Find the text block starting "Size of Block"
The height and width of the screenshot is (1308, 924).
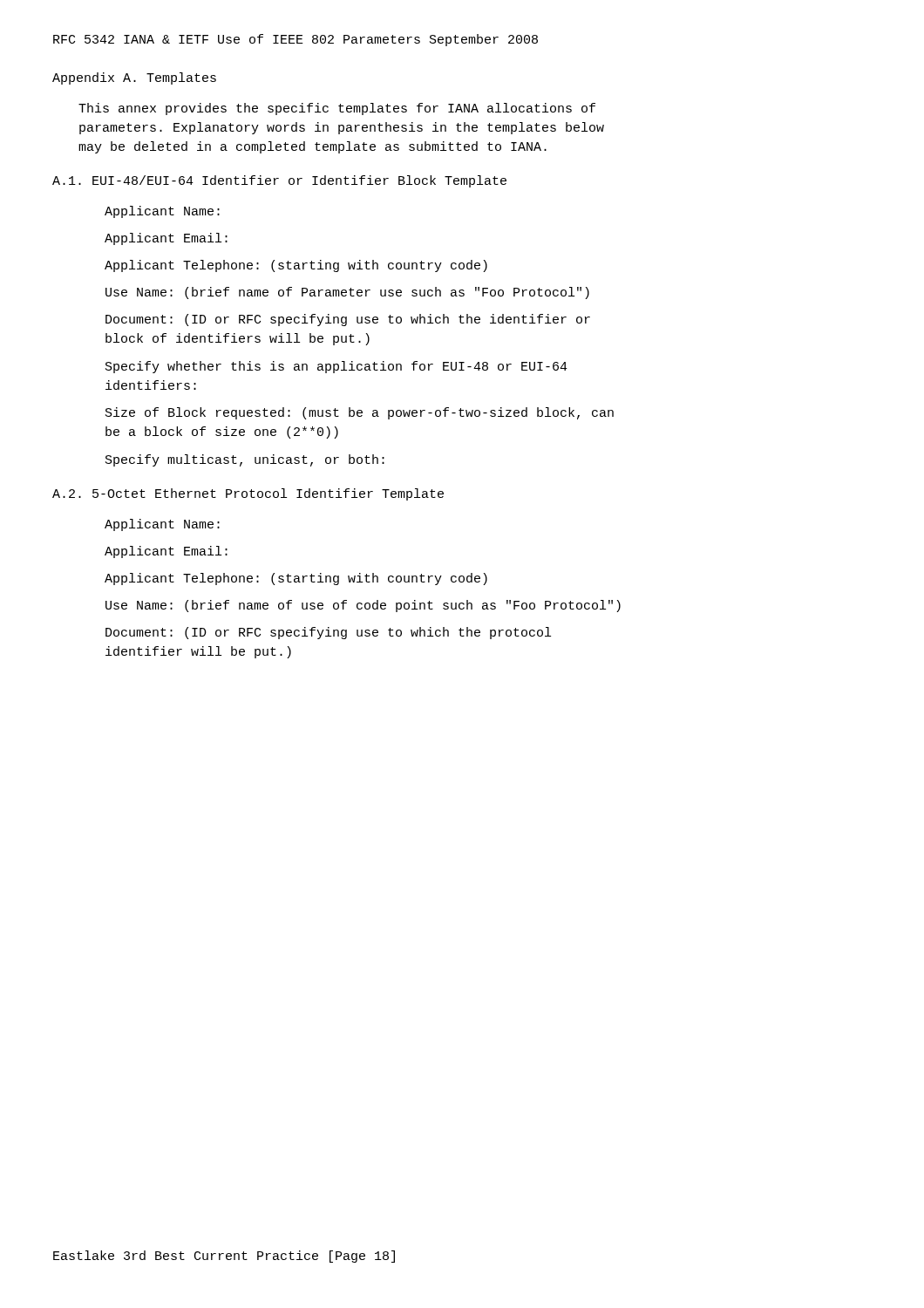pos(360,423)
